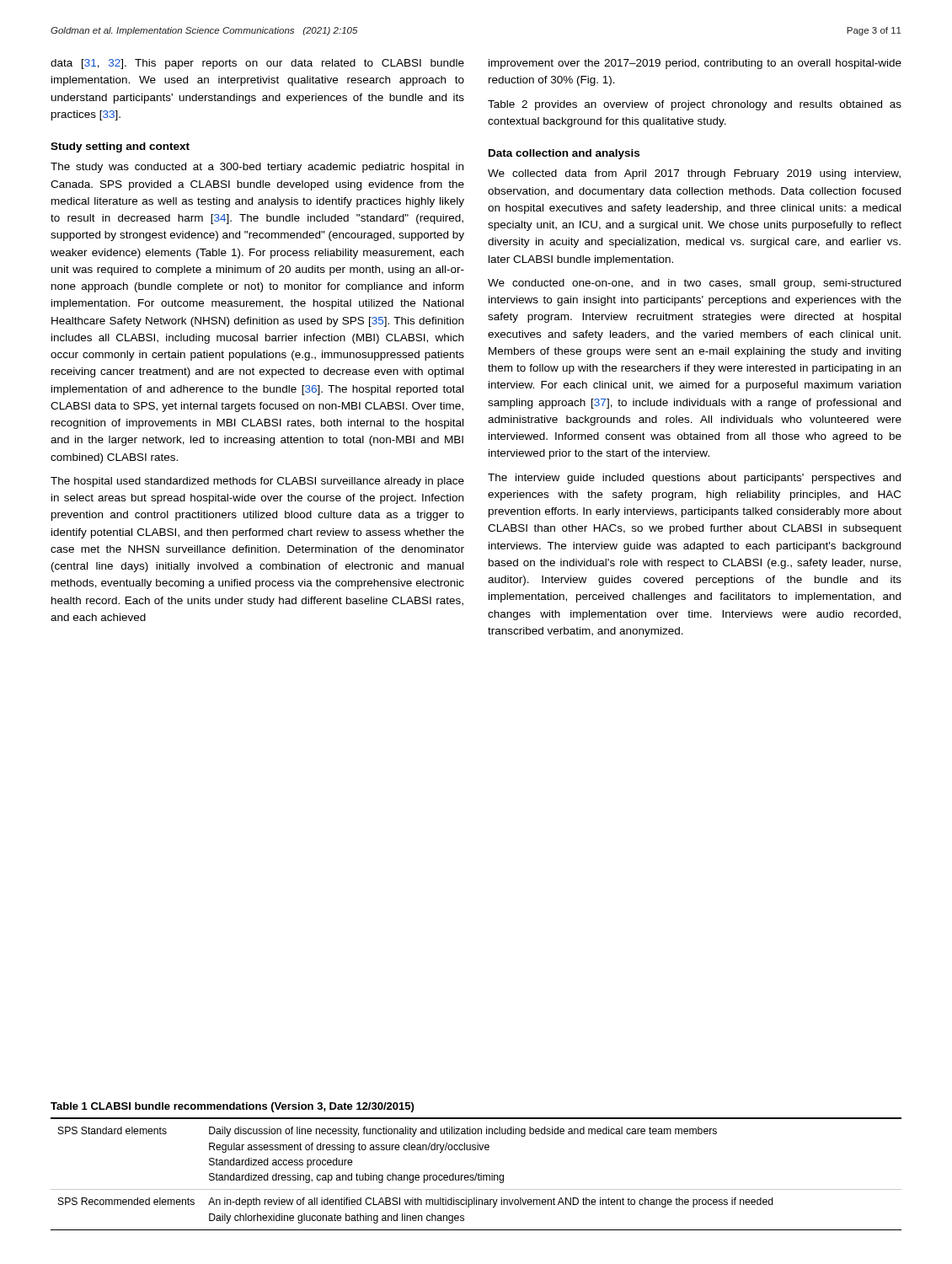
Task: Find the table that mentions "SPS Recommended elements"
Action: (476, 1174)
